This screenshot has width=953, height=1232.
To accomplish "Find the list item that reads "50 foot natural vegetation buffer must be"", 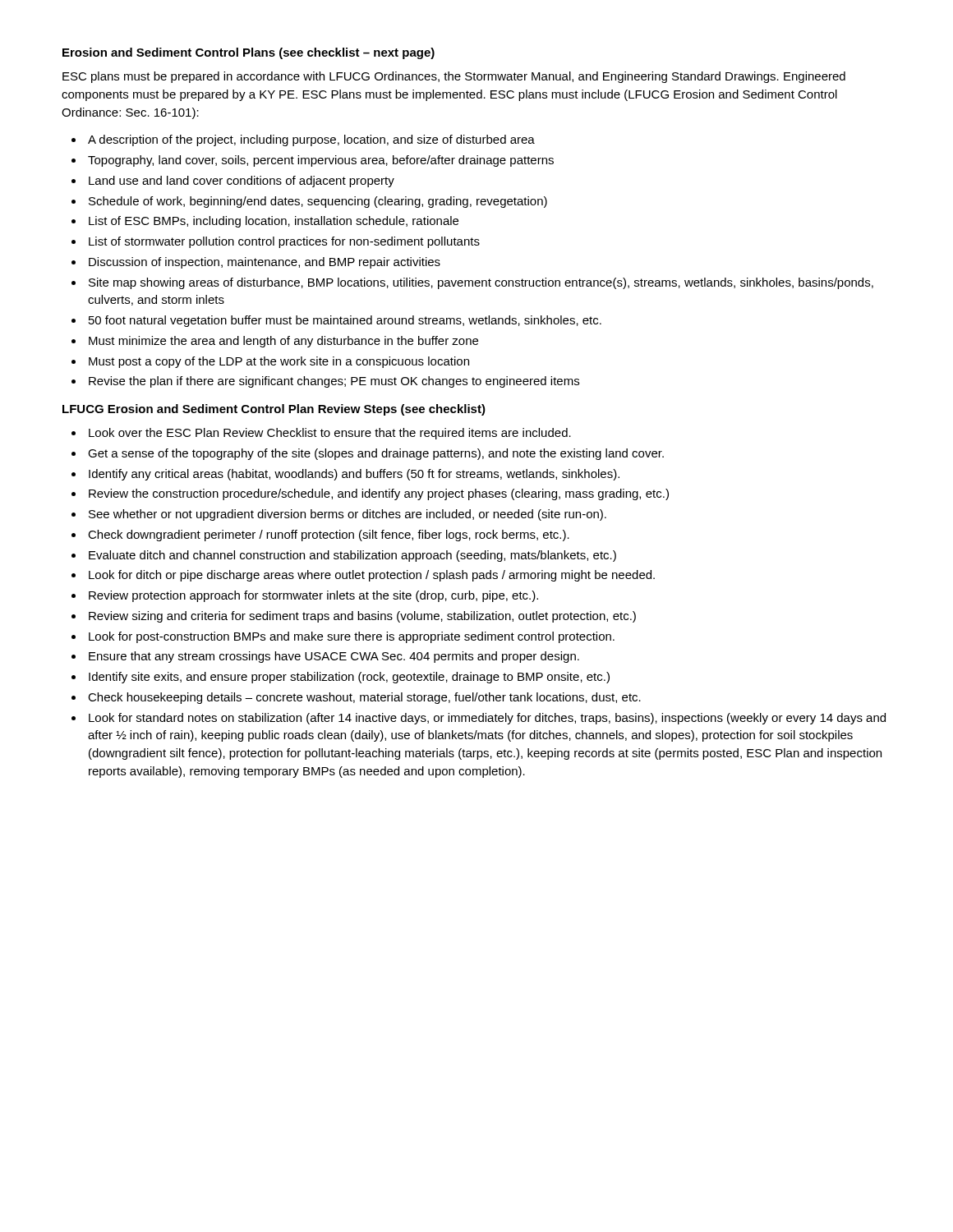I will point(345,320).
